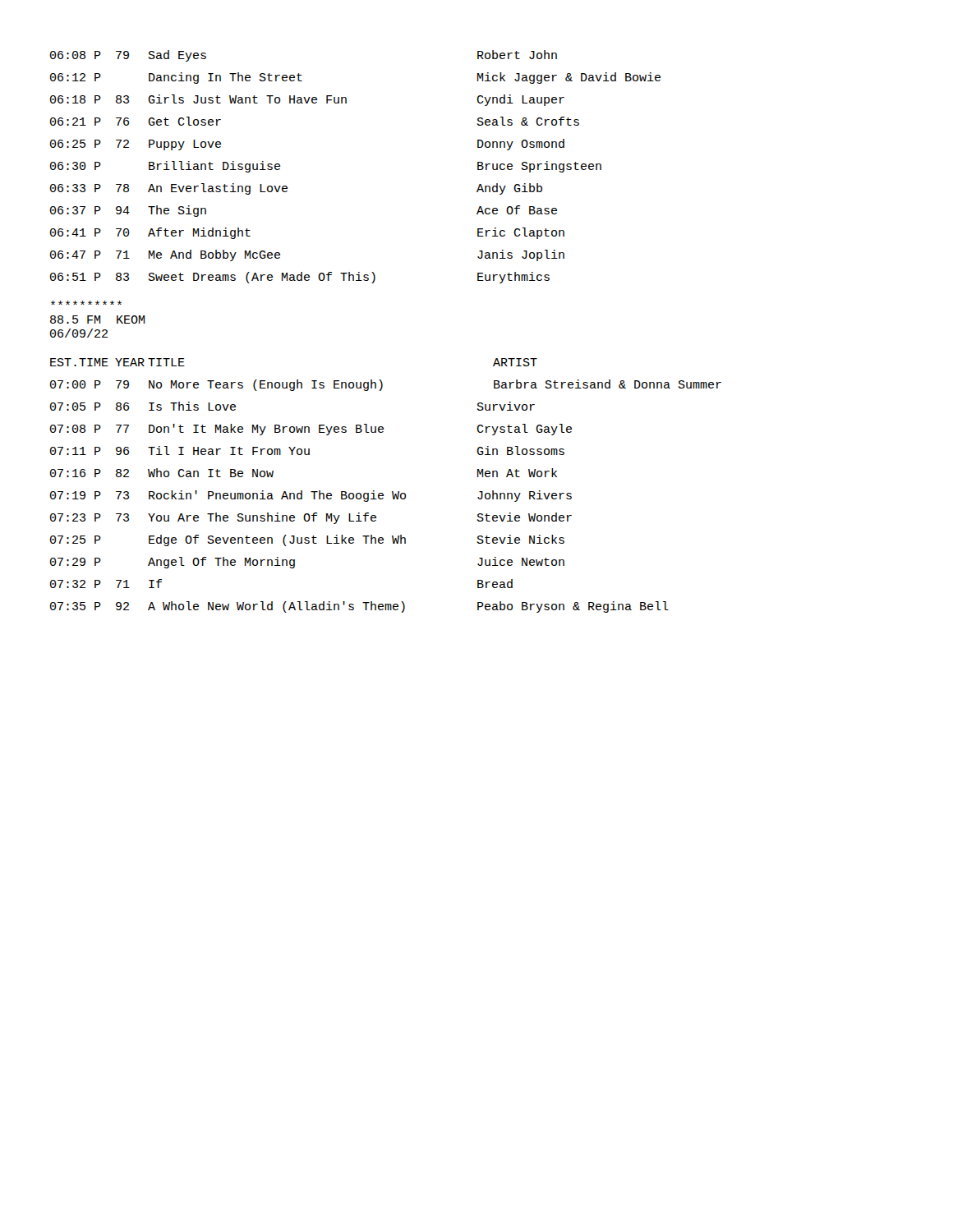Click where it says "06:08 P 79 Sad Eyes Robert John"
The width and height of the screenshot is (953, 1232).
click(x=75, y=55)
